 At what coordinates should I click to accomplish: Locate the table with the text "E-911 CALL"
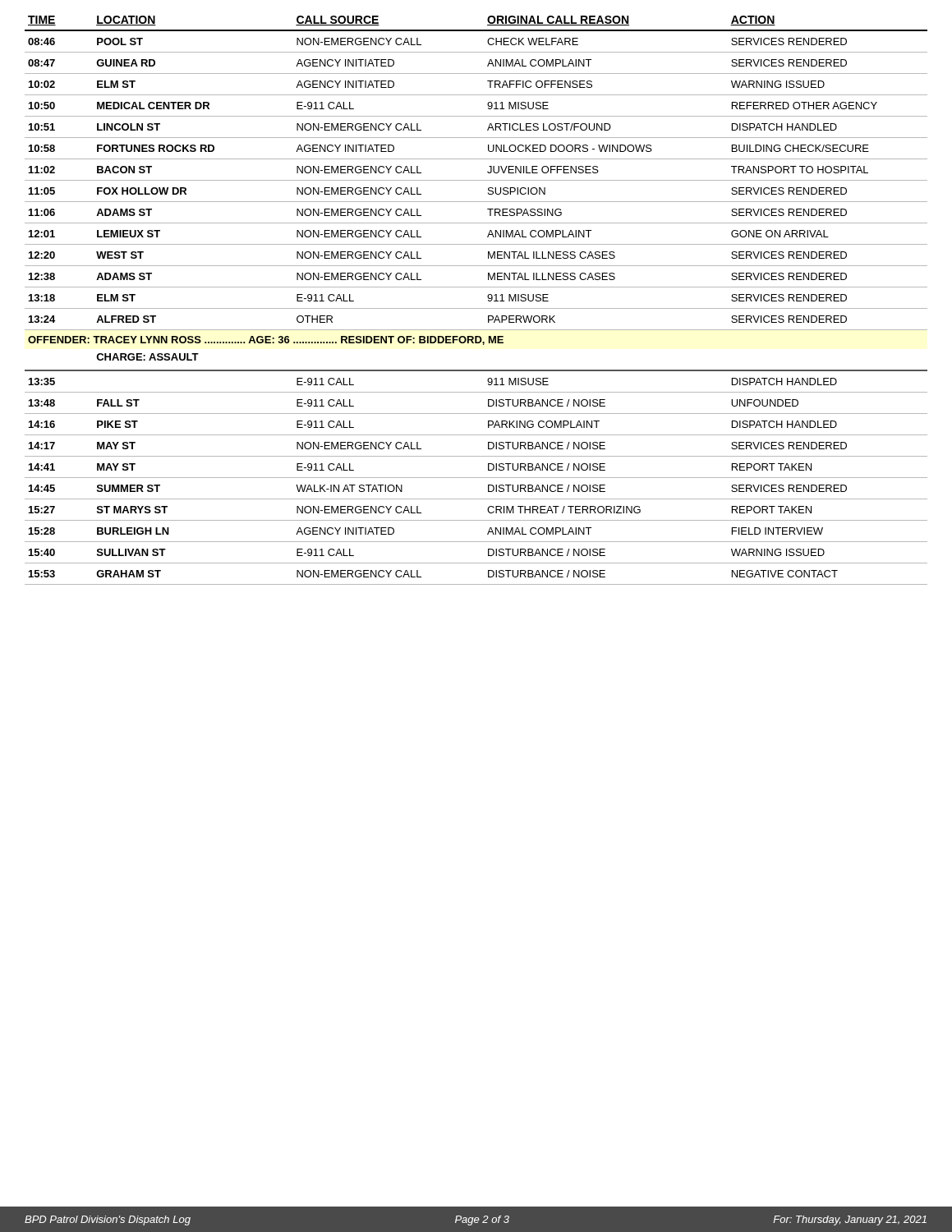coord(476,292)
